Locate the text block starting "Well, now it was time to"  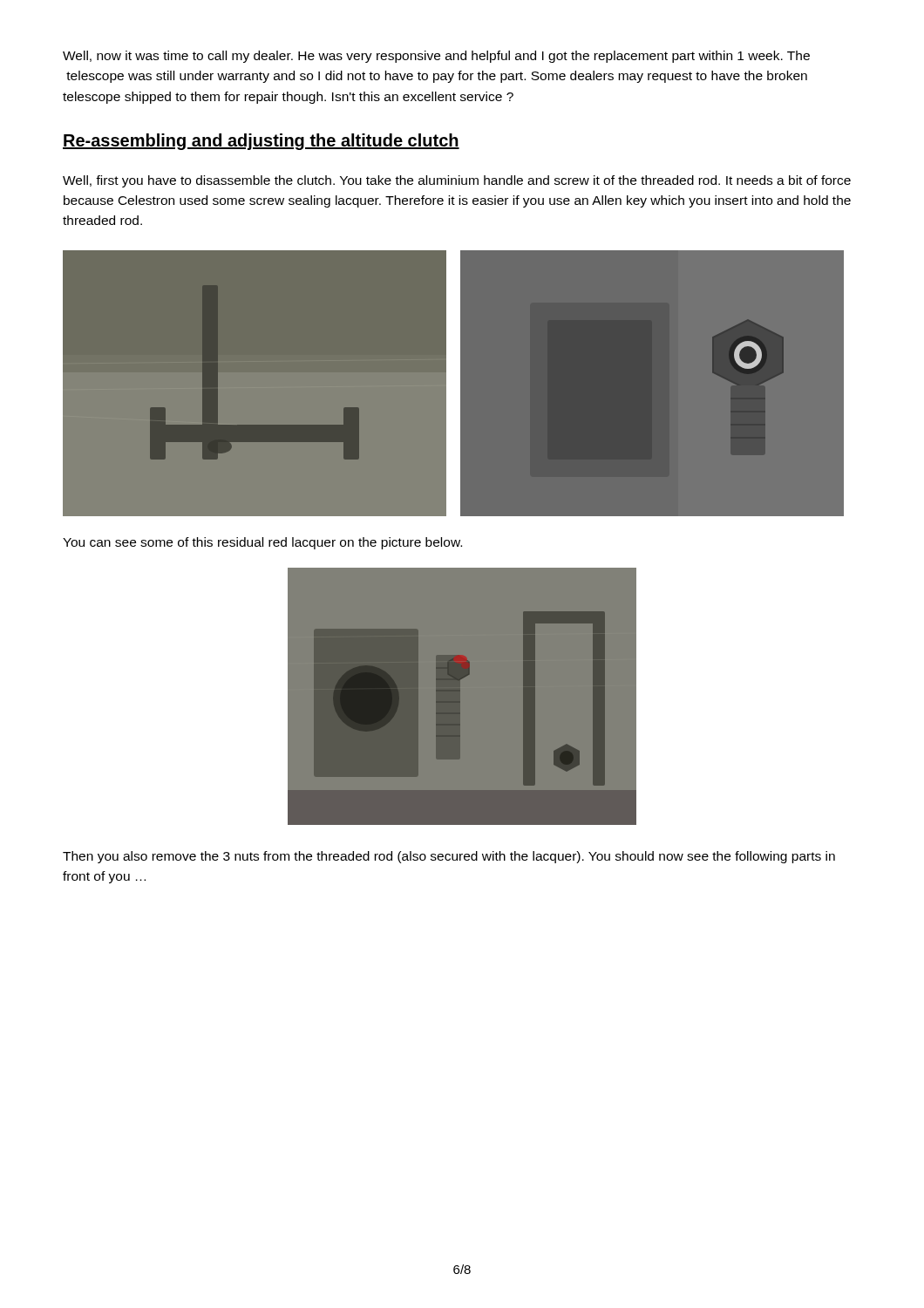click(436, 76)
